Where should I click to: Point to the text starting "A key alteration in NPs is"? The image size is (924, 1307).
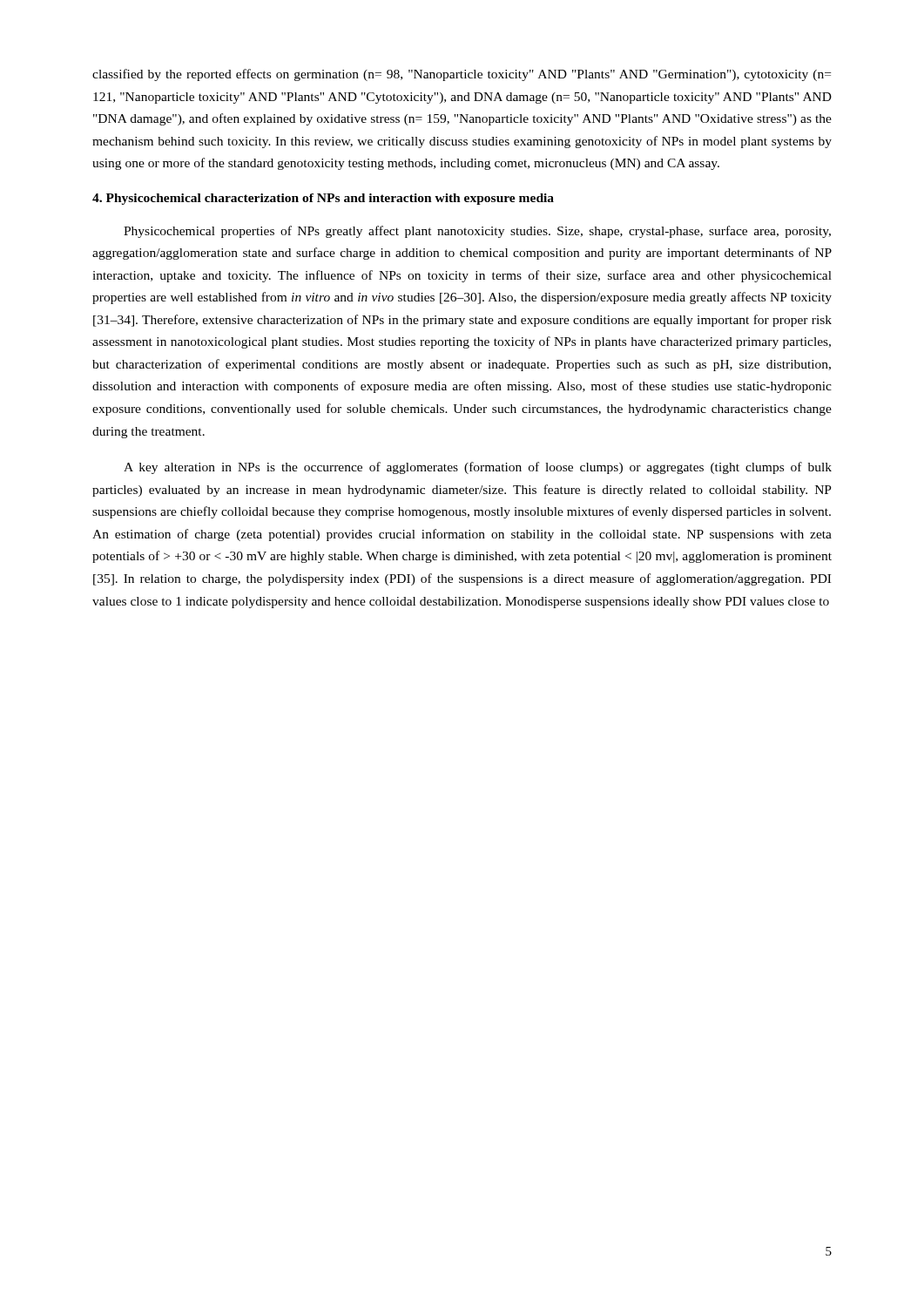click(462, 534)
